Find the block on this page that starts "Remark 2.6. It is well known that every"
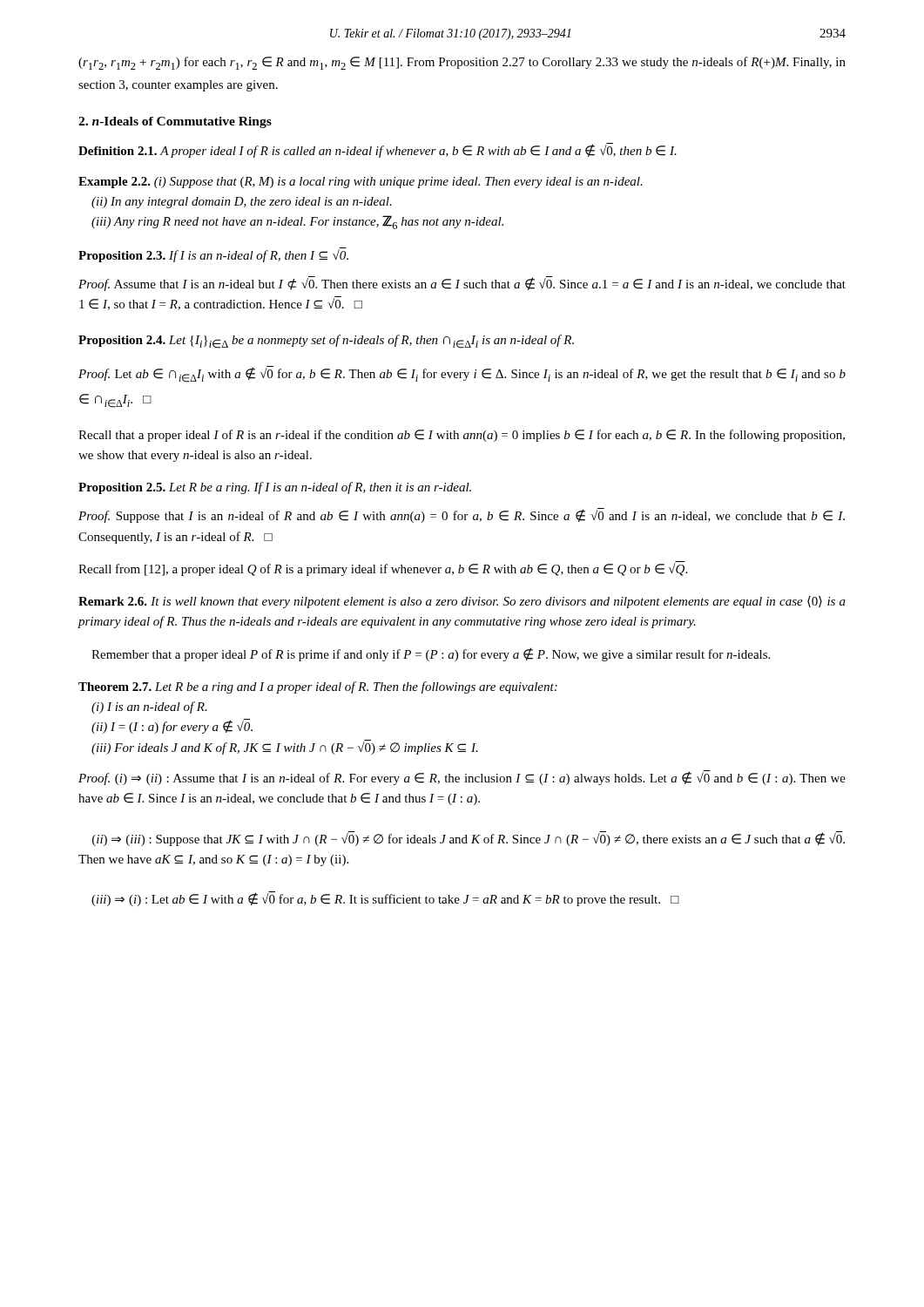Viewport: 924px width, 1307px height. [x=462, y=611]
